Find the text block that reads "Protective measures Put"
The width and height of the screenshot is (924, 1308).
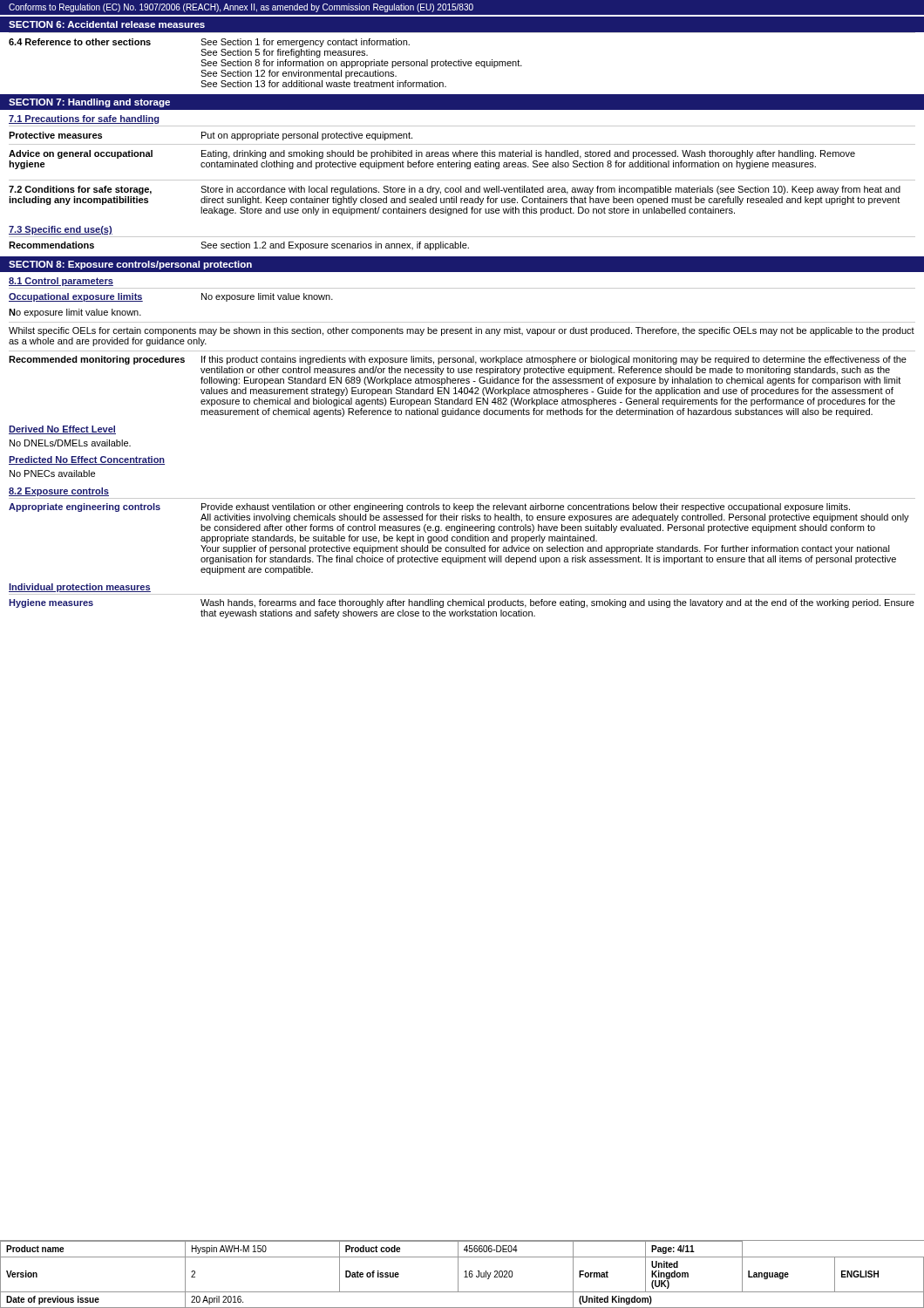(x=462, y=135)
